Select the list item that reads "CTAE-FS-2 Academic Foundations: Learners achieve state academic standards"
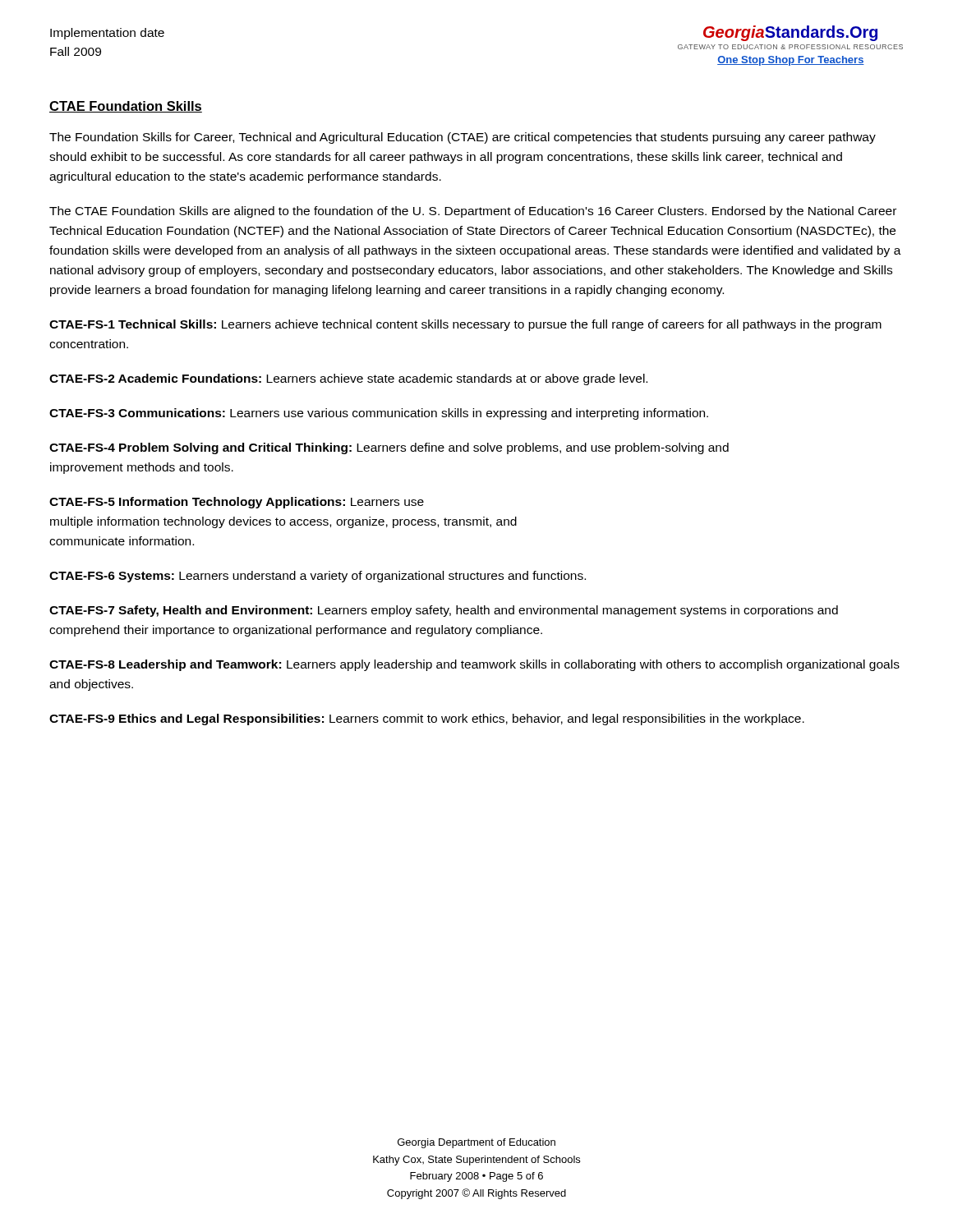This screenshot has height=1232, width=953. pyautogui.click(x=349, y=378)
